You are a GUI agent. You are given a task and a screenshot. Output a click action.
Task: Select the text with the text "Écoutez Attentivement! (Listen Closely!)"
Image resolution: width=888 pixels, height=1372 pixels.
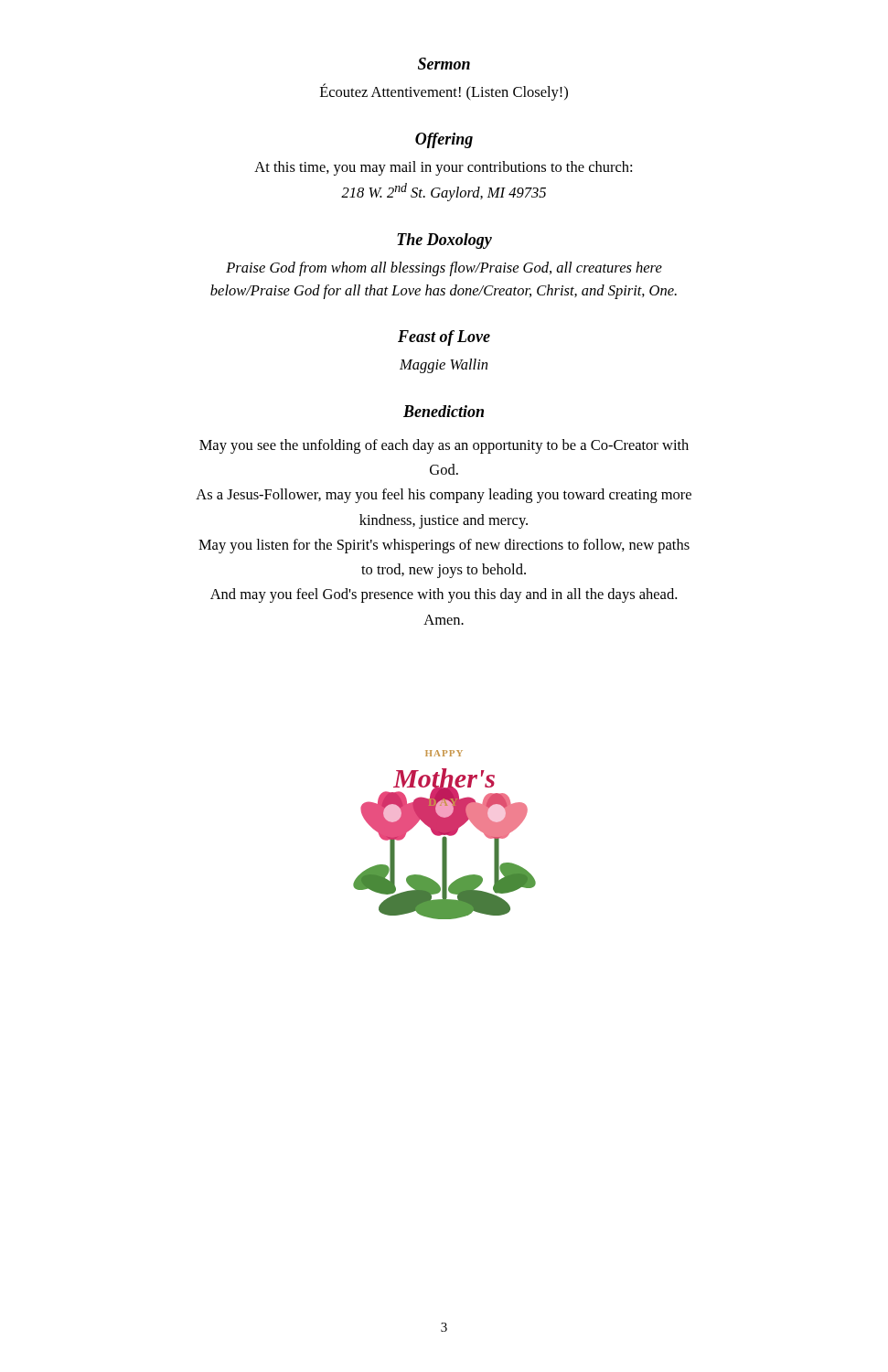[x=444, y=93]
